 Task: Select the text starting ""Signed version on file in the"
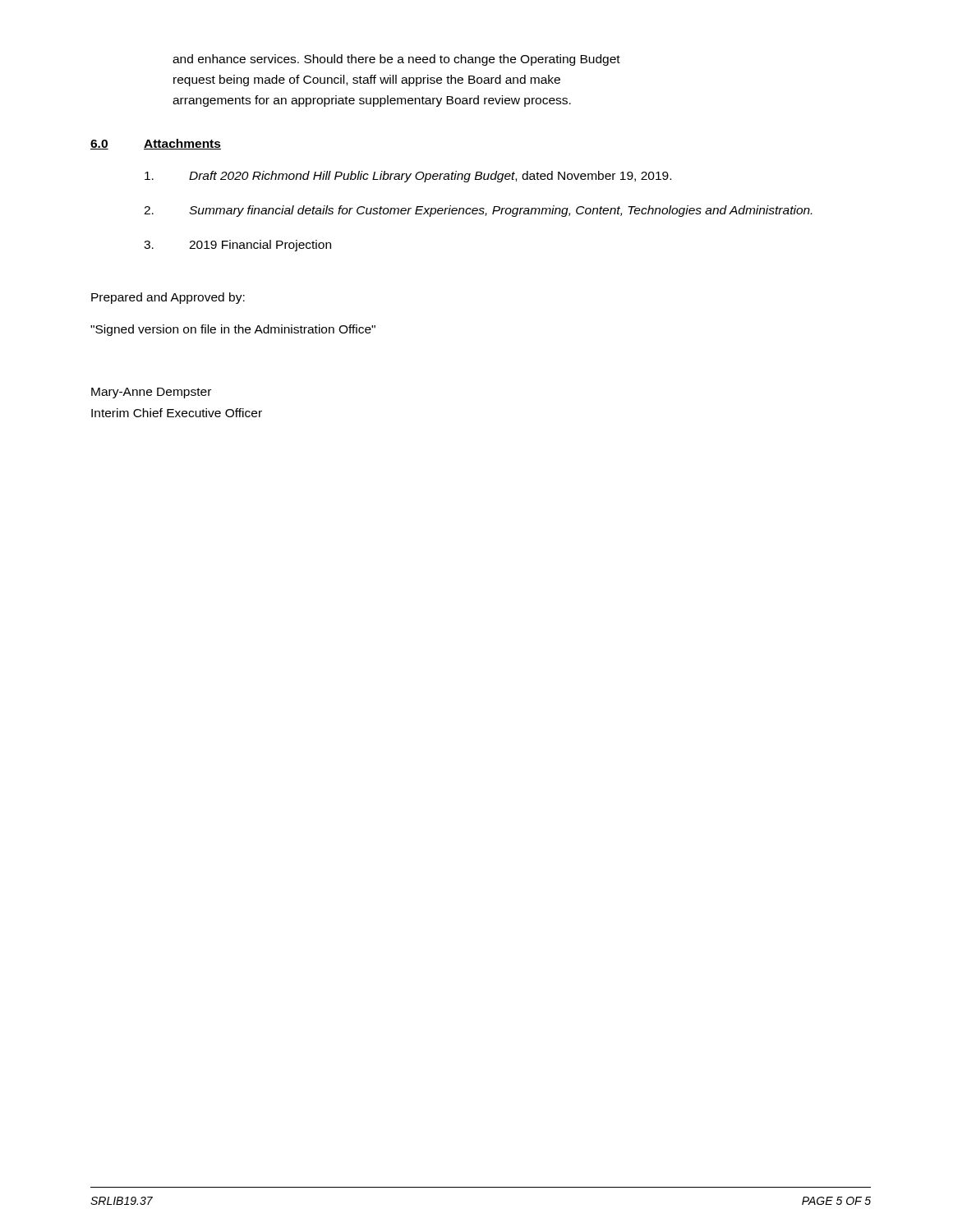click(x=233, y=329)
